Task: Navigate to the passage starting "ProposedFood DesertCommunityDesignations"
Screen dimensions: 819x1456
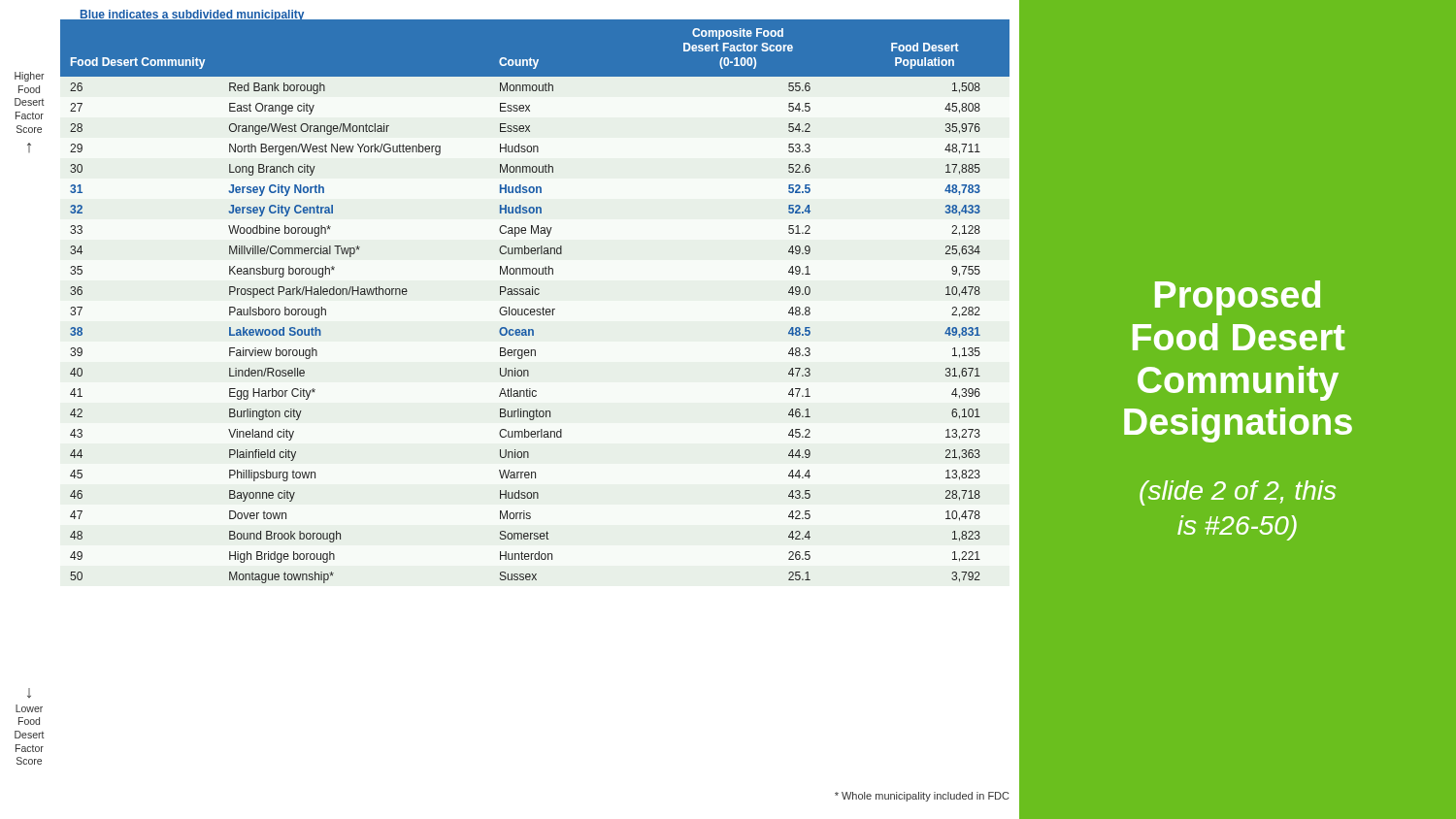Action: [x=1238, y=359]
